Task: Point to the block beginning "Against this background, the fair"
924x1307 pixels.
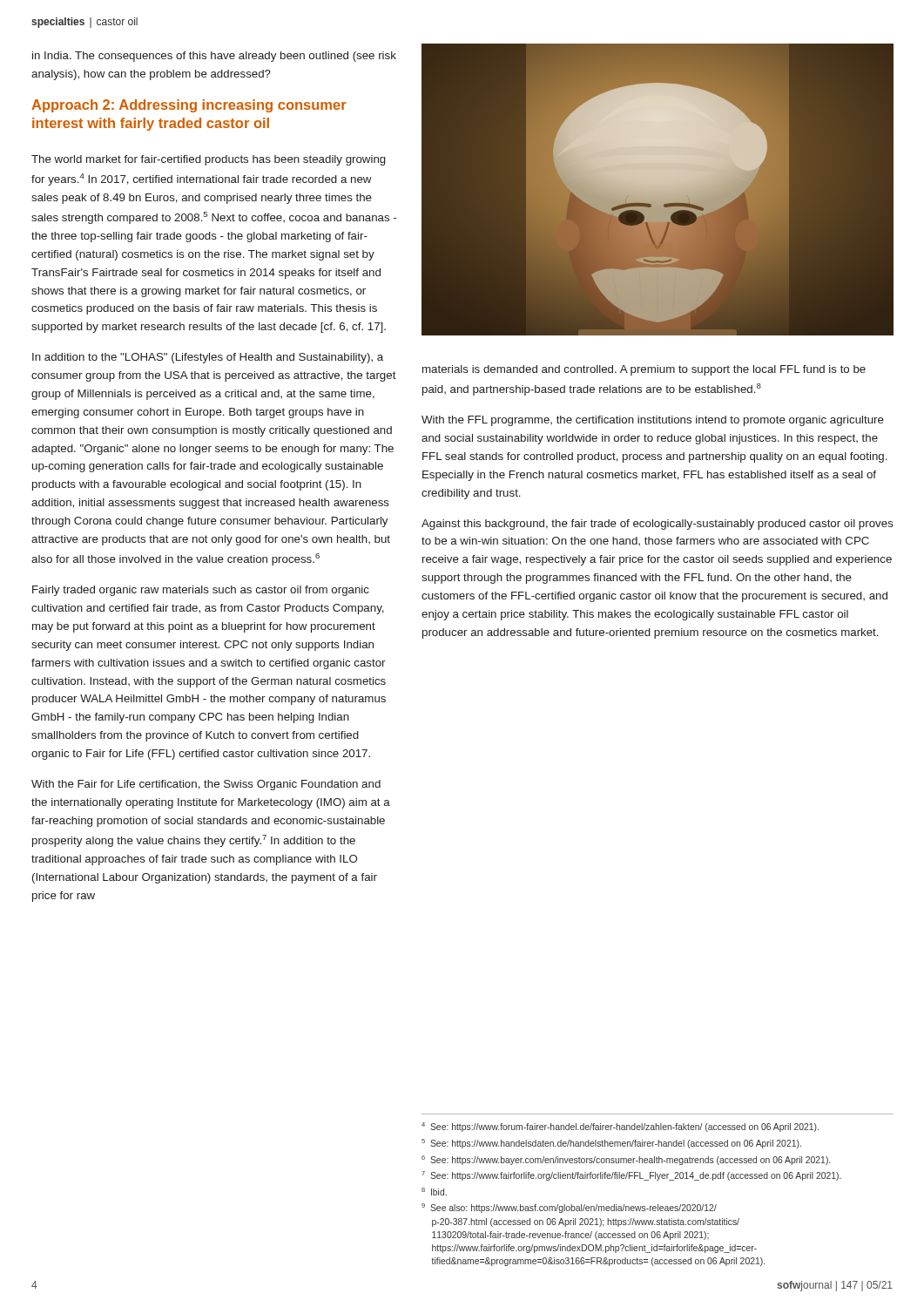Action: click(657, 577)
